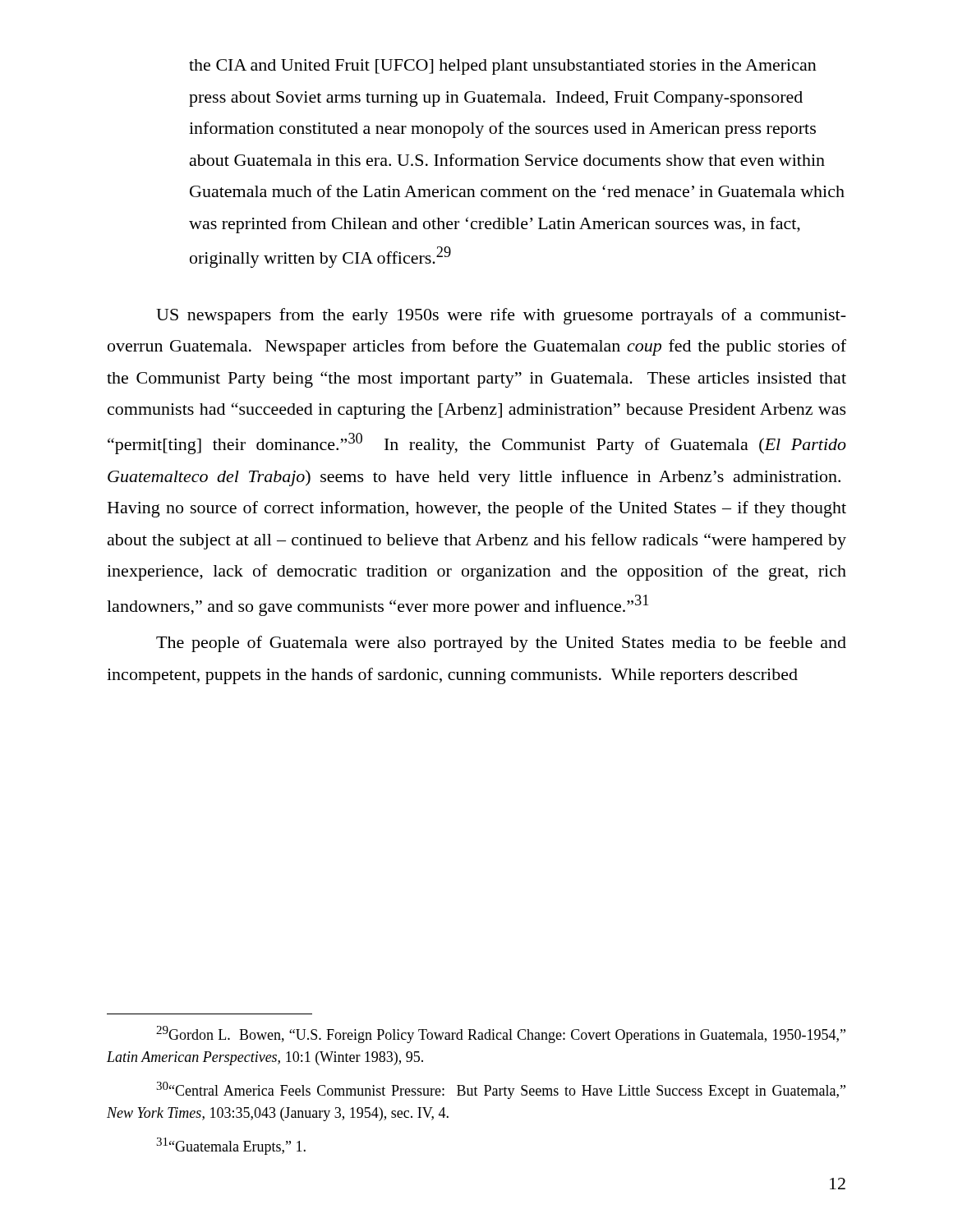
Task: Click on the text block containing "US newspapers from the early"
Action: point(476,461)
